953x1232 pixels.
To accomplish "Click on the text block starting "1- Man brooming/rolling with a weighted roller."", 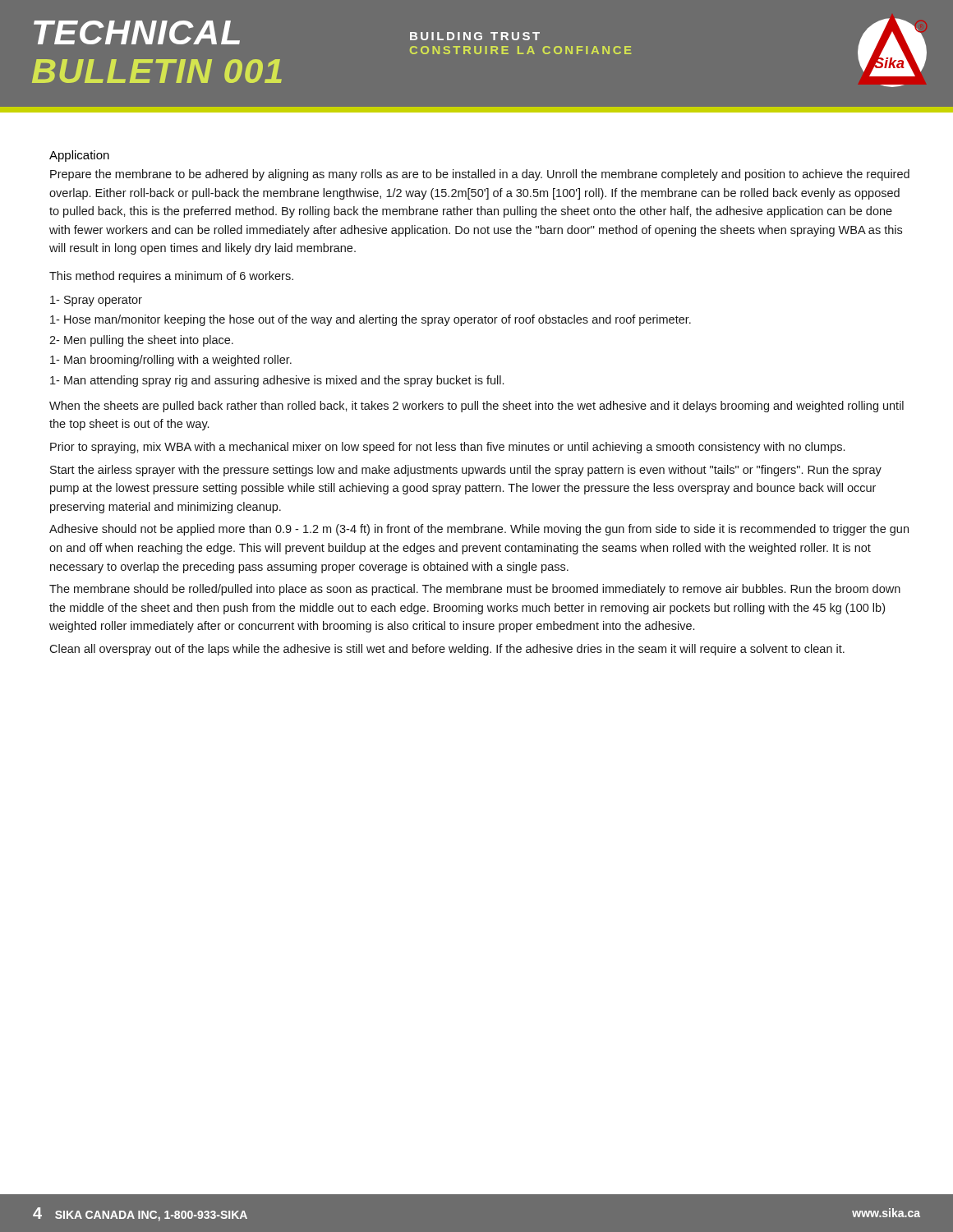I will click(171, 360).
